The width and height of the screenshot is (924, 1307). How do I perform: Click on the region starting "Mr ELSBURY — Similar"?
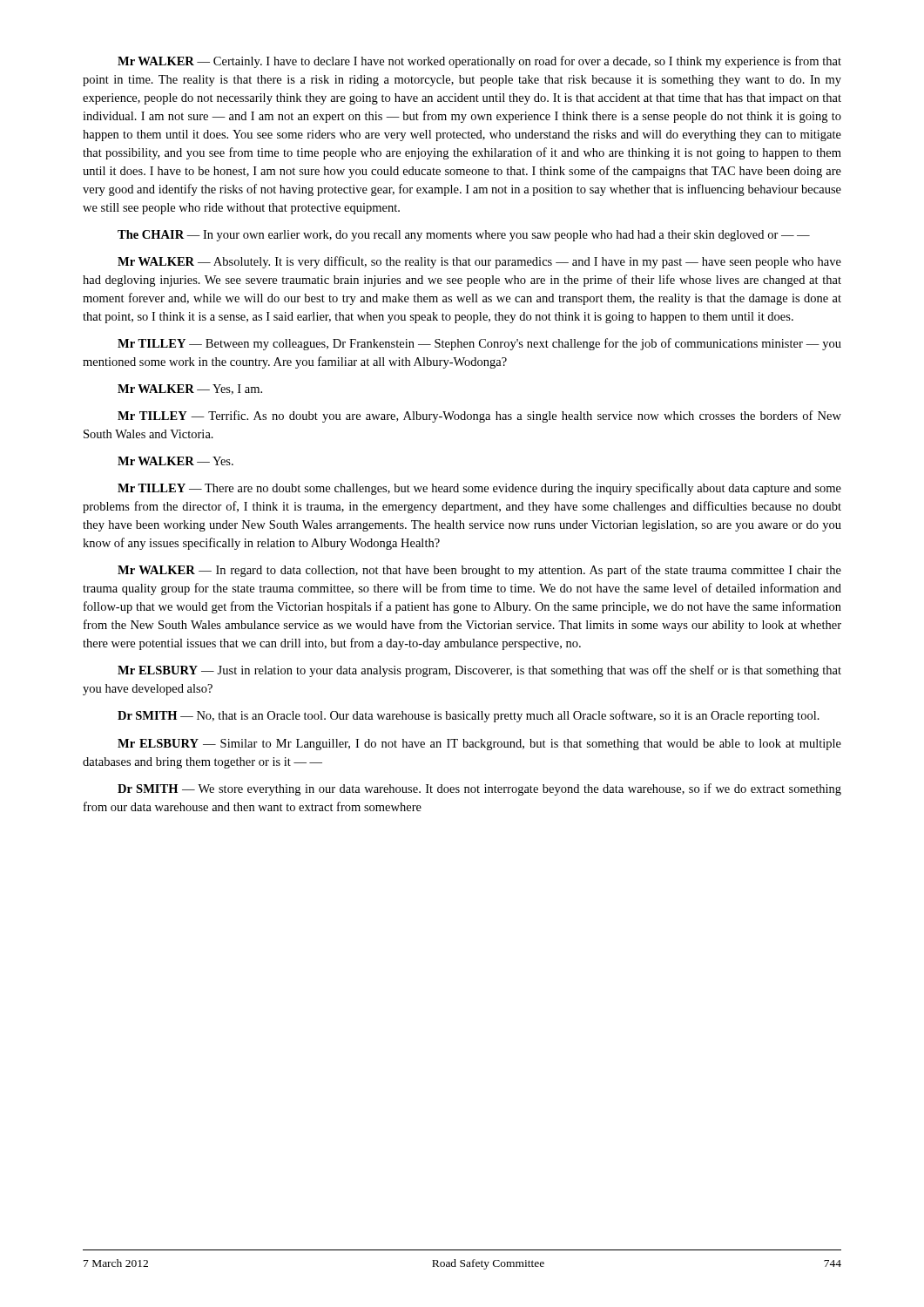pyautogui.click(x=462, y=752)
